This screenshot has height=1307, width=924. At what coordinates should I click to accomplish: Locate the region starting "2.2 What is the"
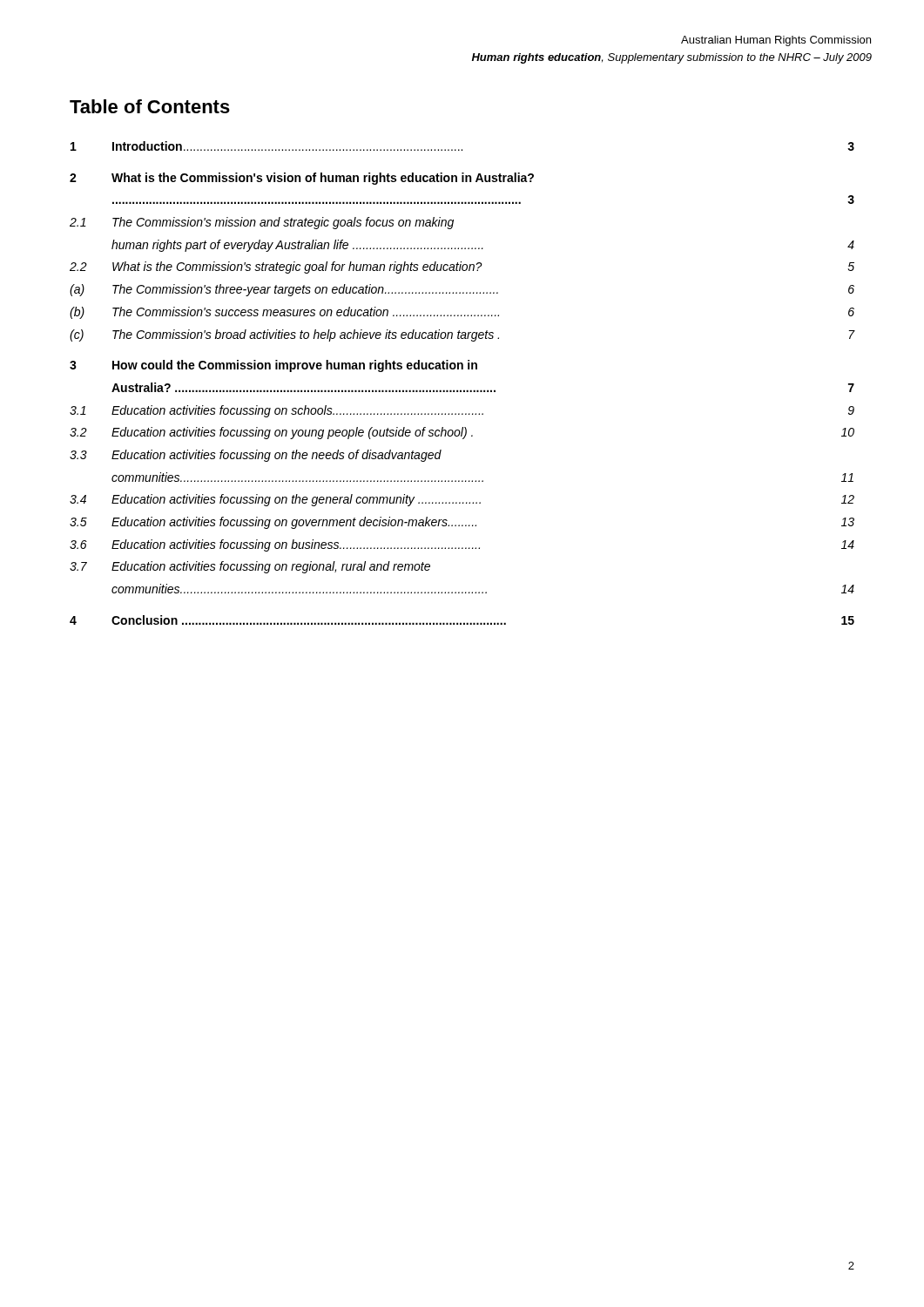[462, 268]
